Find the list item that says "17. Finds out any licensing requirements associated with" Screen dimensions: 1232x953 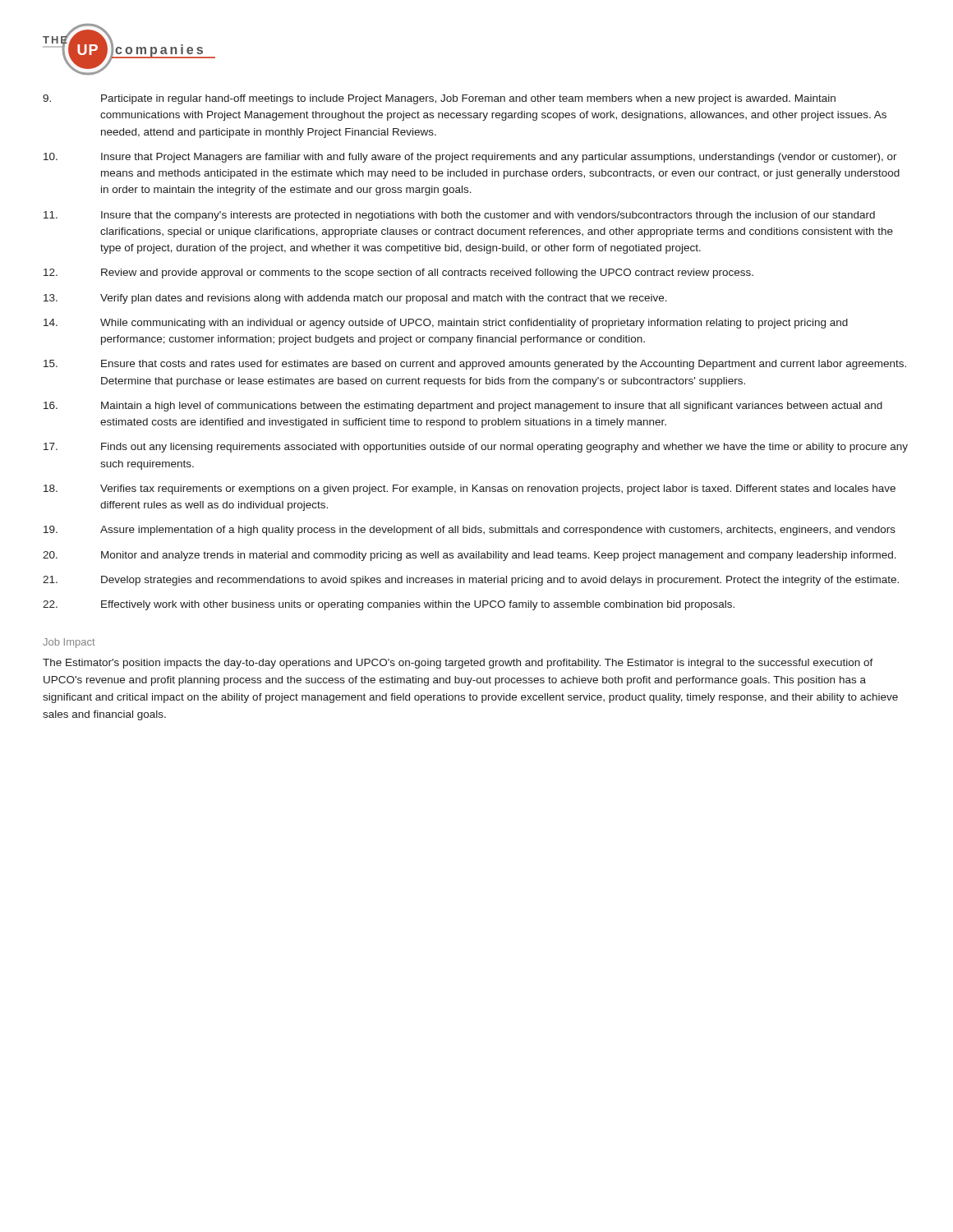pyautogui.click(x=476, y=455)
